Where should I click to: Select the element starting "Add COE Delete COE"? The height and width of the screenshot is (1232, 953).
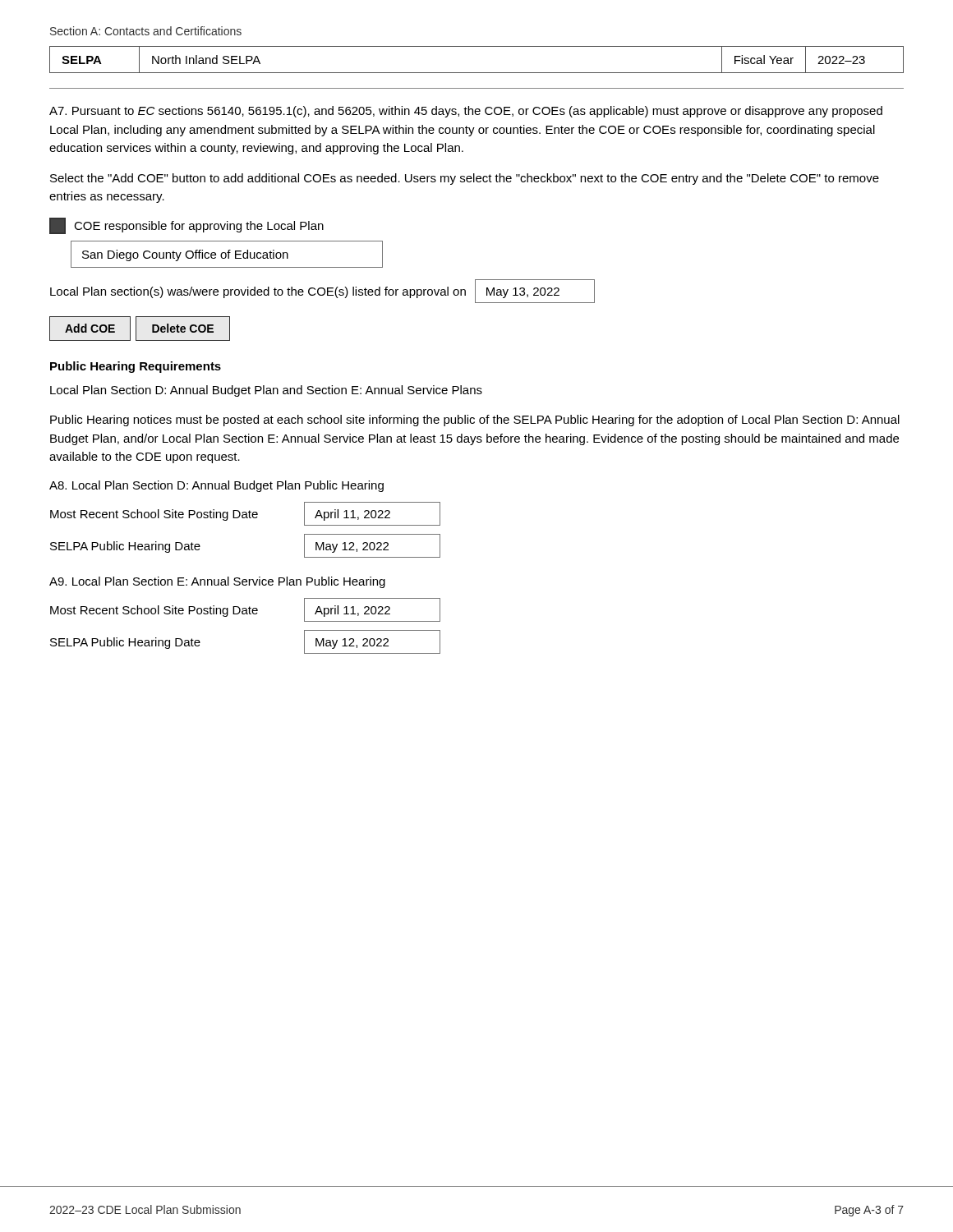click(140, 328)
